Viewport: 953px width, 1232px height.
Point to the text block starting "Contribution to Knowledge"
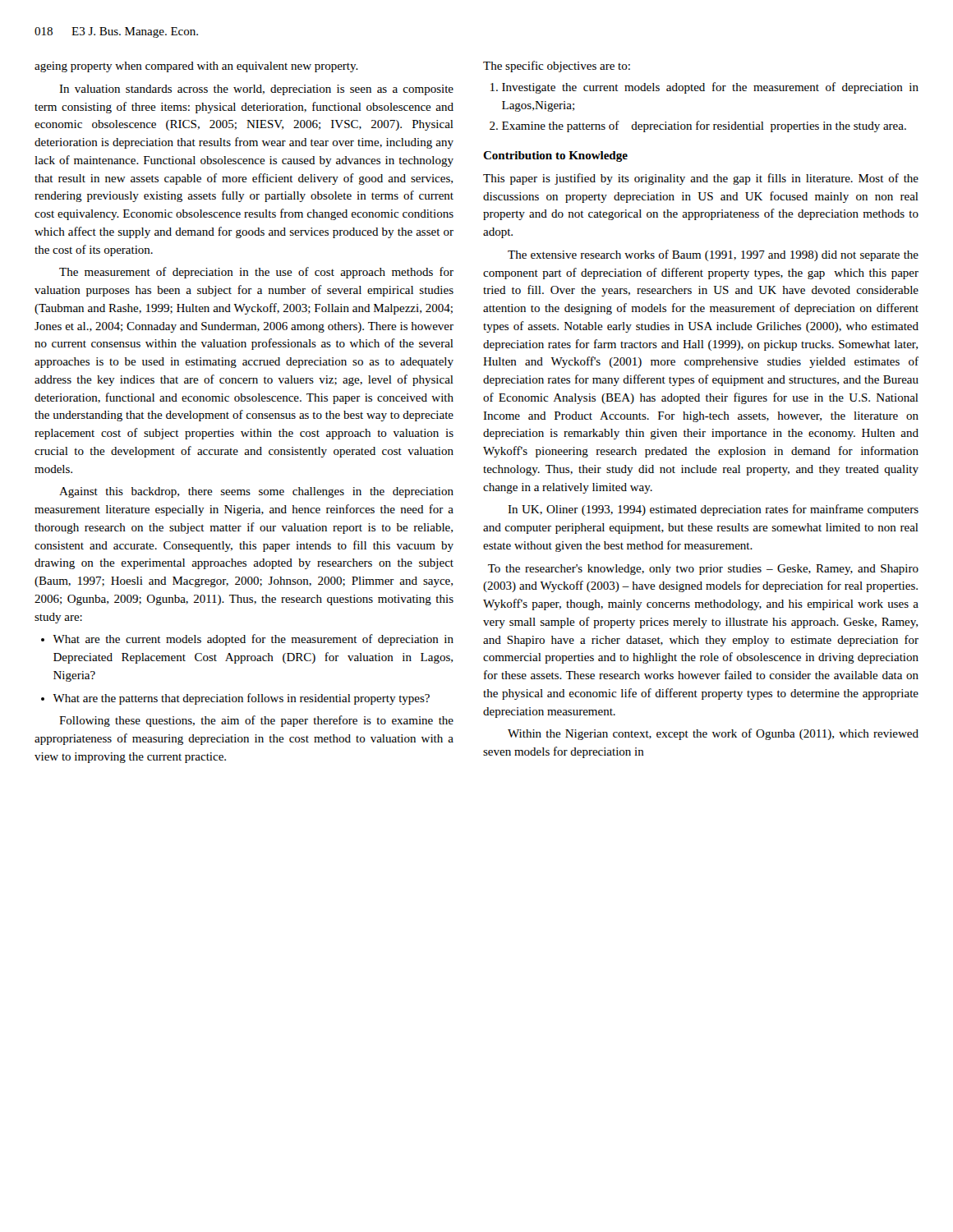coord(555,156)
